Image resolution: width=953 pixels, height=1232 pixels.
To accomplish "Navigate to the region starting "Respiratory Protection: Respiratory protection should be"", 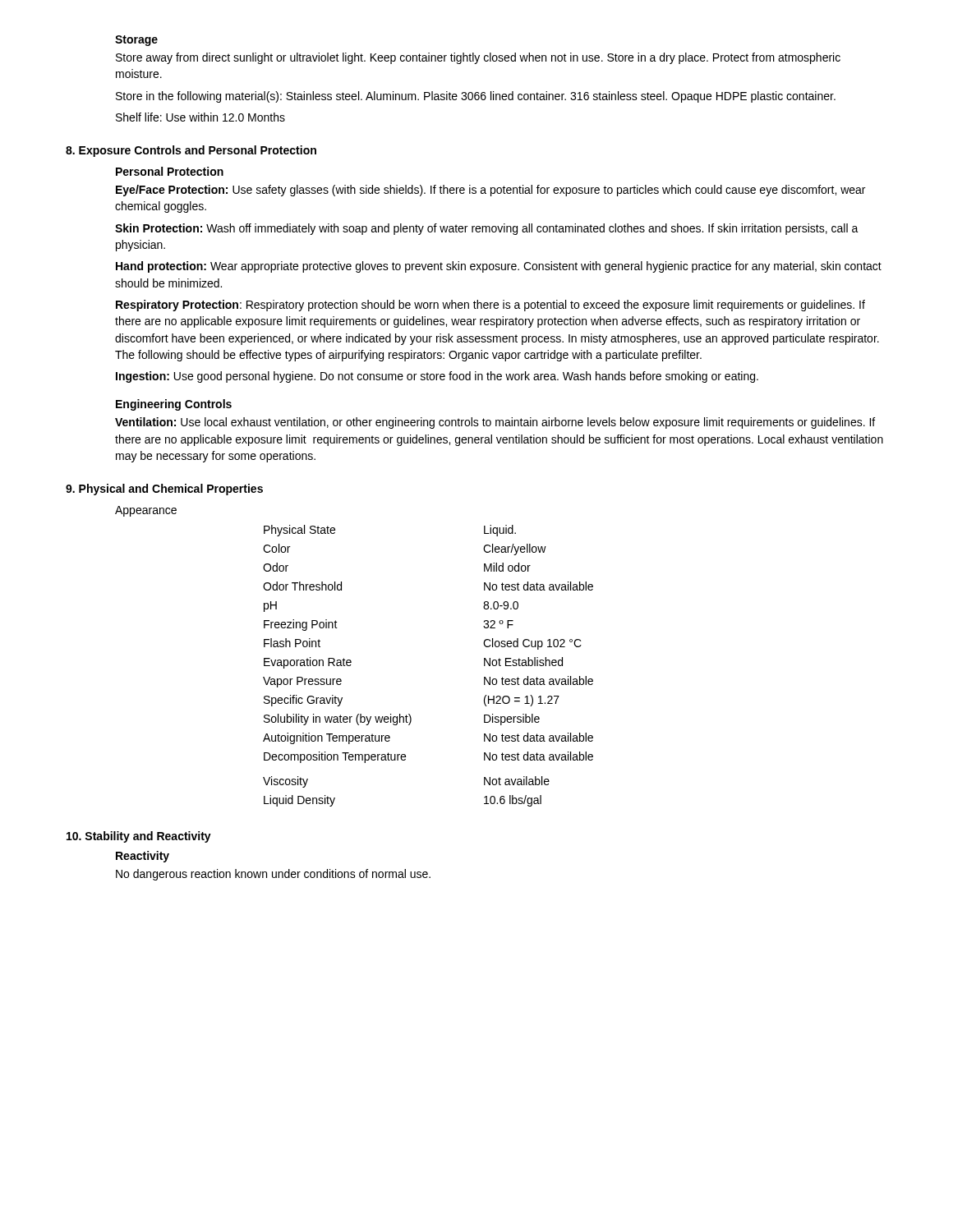I will [x=497, y=330].
